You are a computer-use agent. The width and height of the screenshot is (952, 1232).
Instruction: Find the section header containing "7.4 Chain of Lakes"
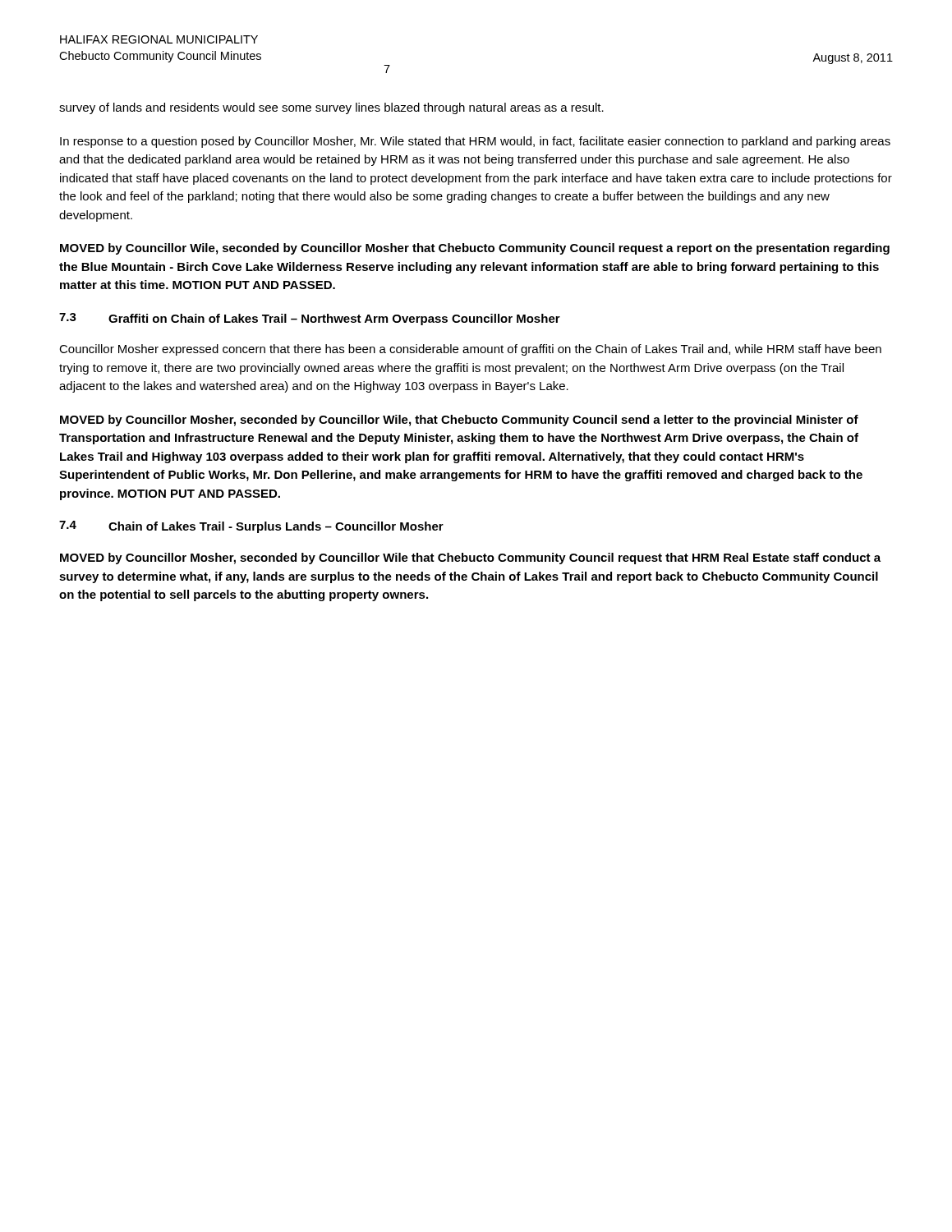(251, 527)
